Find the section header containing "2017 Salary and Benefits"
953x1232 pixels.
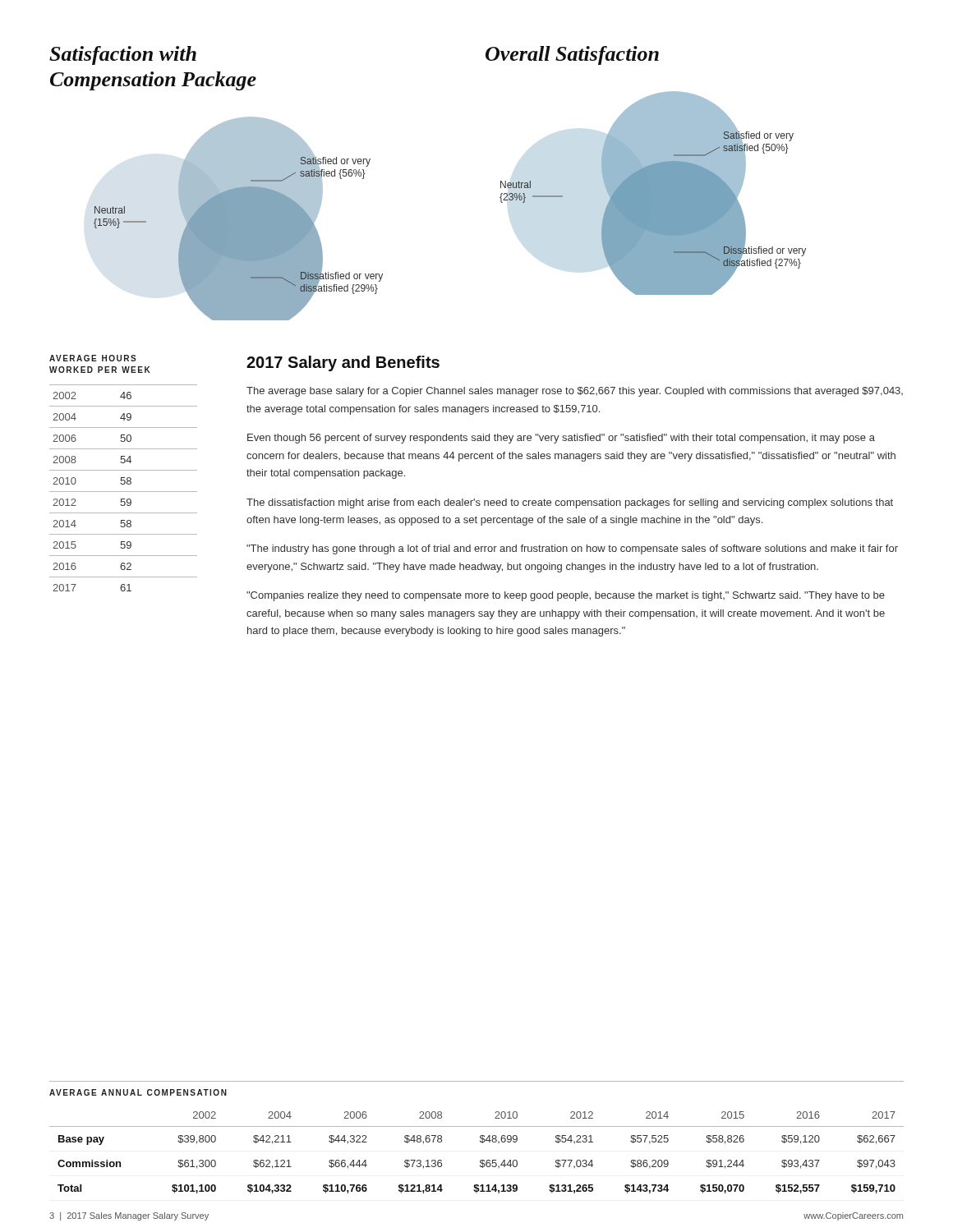[x=343, y=363]
